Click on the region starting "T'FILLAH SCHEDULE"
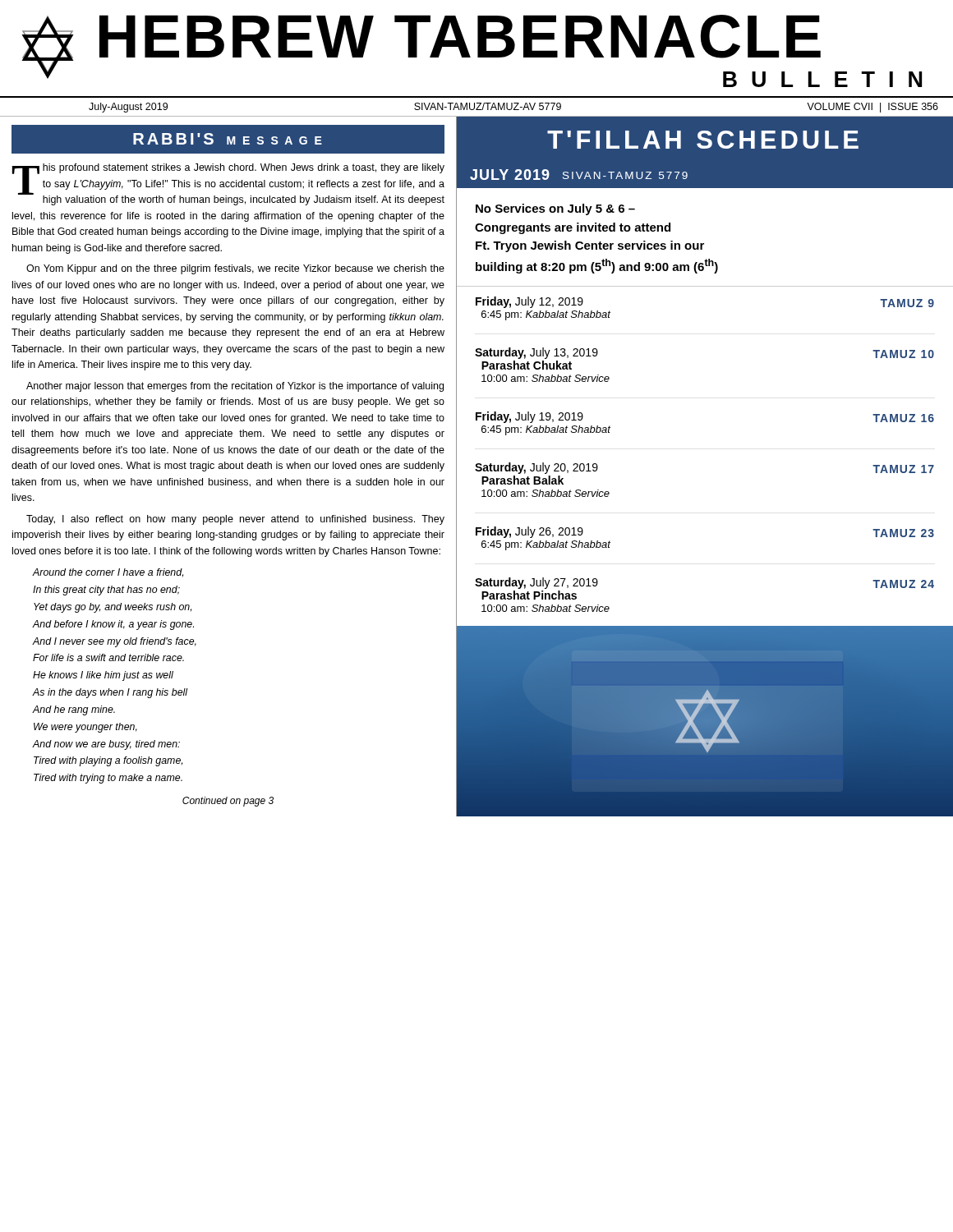The image size is (953, 1232). coord(705,140)
